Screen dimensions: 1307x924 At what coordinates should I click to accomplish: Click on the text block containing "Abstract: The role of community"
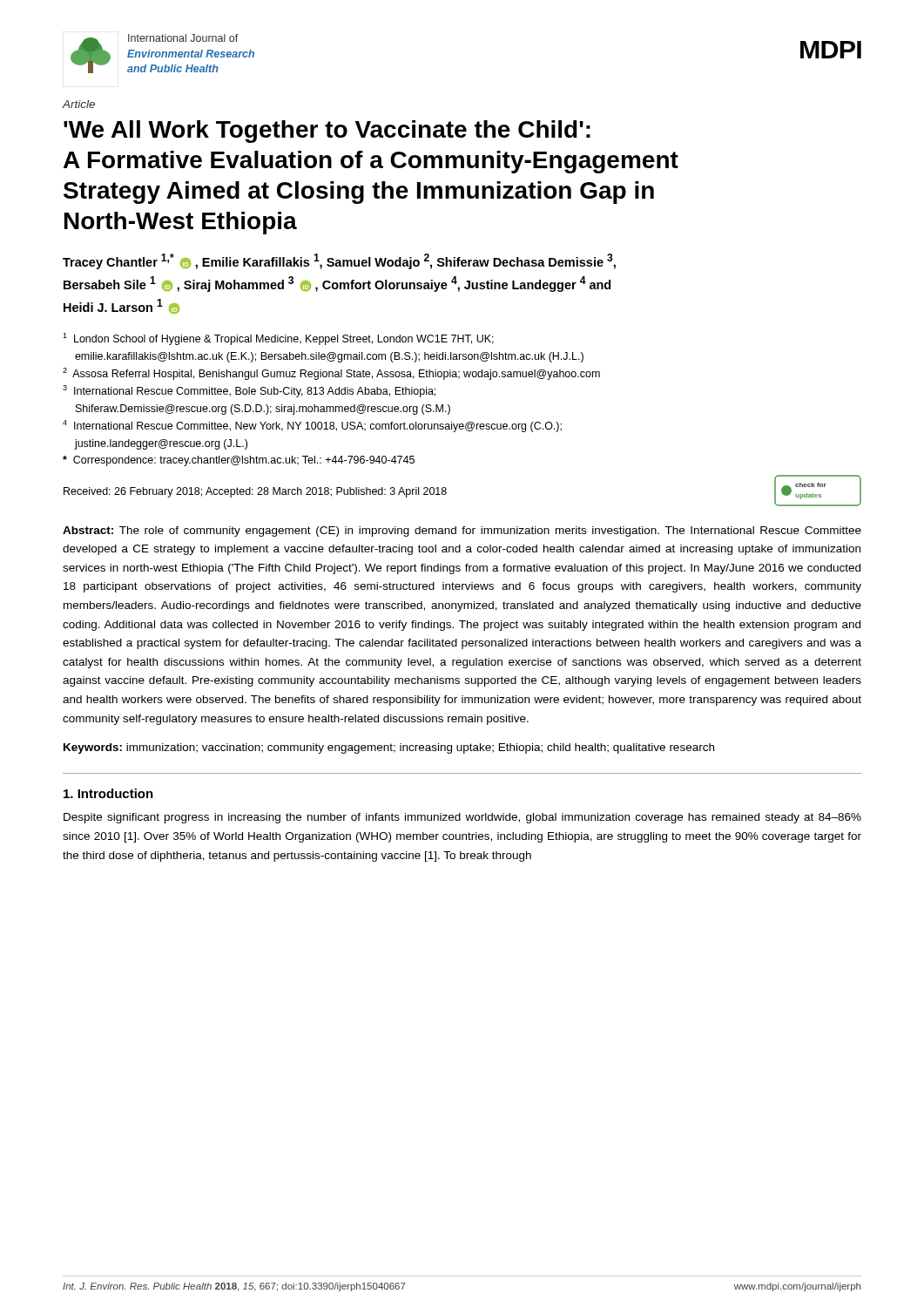pos(462,624)
